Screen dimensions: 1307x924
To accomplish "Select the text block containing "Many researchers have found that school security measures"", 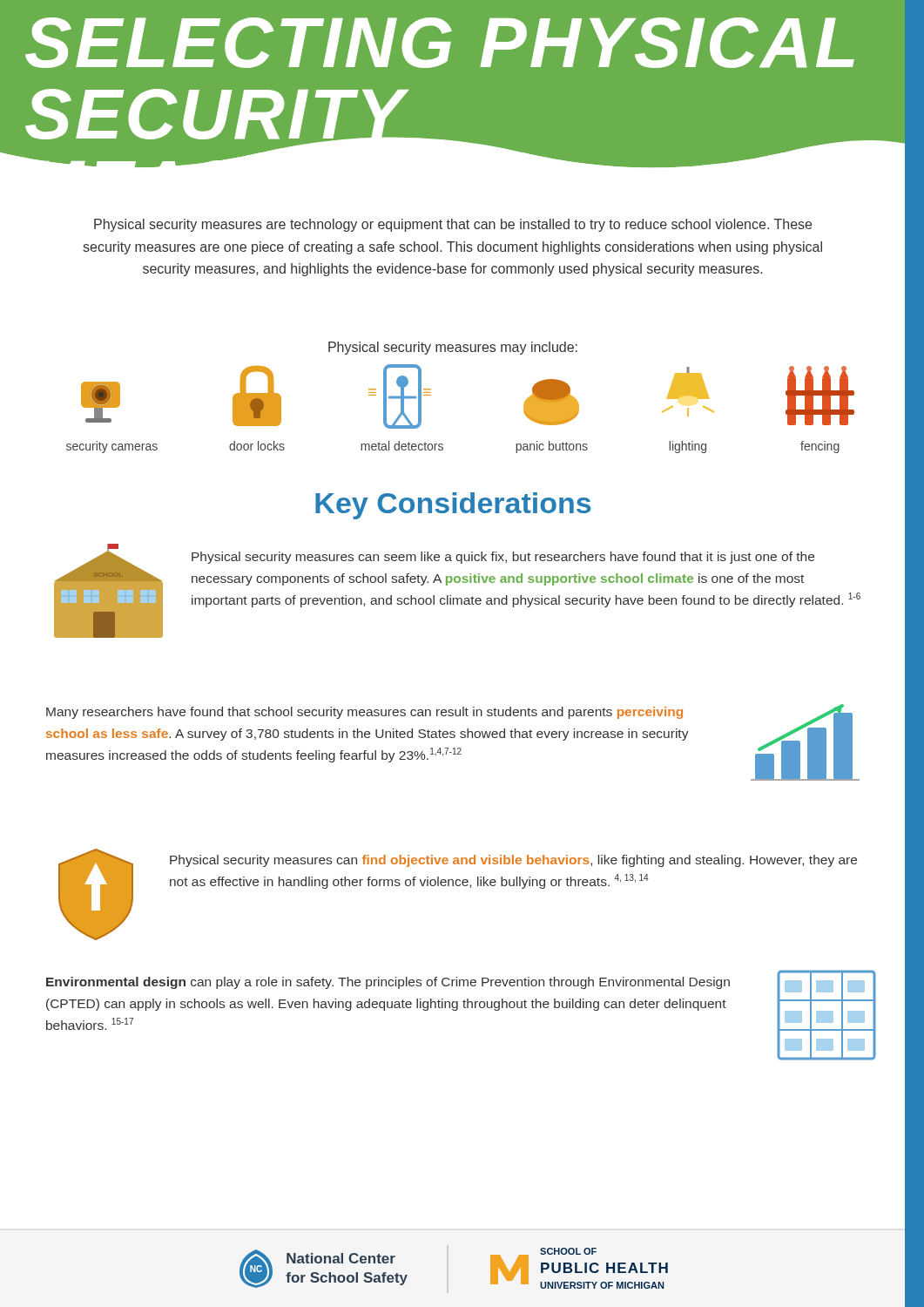I will (x=367, y=733).
